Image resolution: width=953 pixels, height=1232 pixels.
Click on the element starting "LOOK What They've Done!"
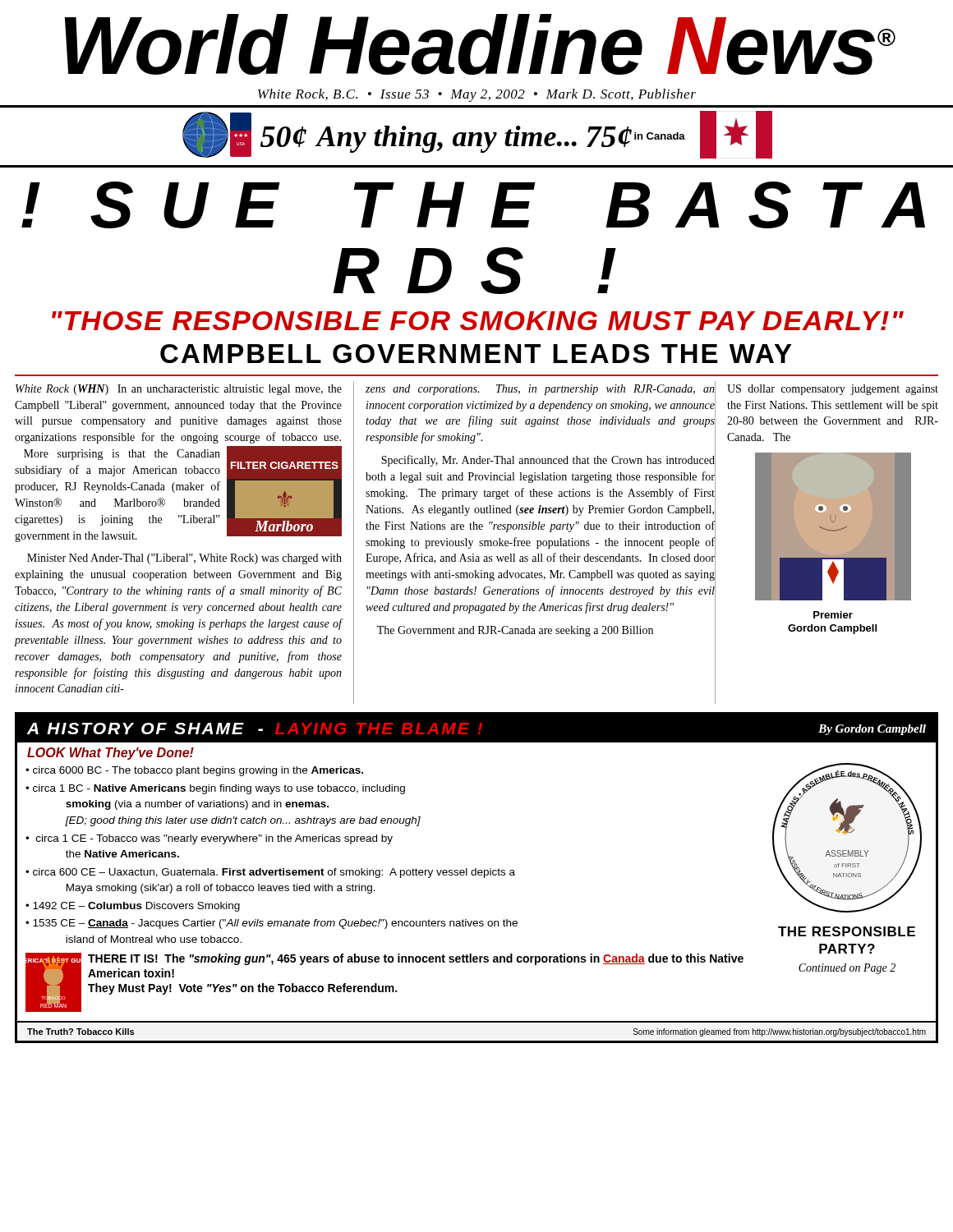click(110, 753)
